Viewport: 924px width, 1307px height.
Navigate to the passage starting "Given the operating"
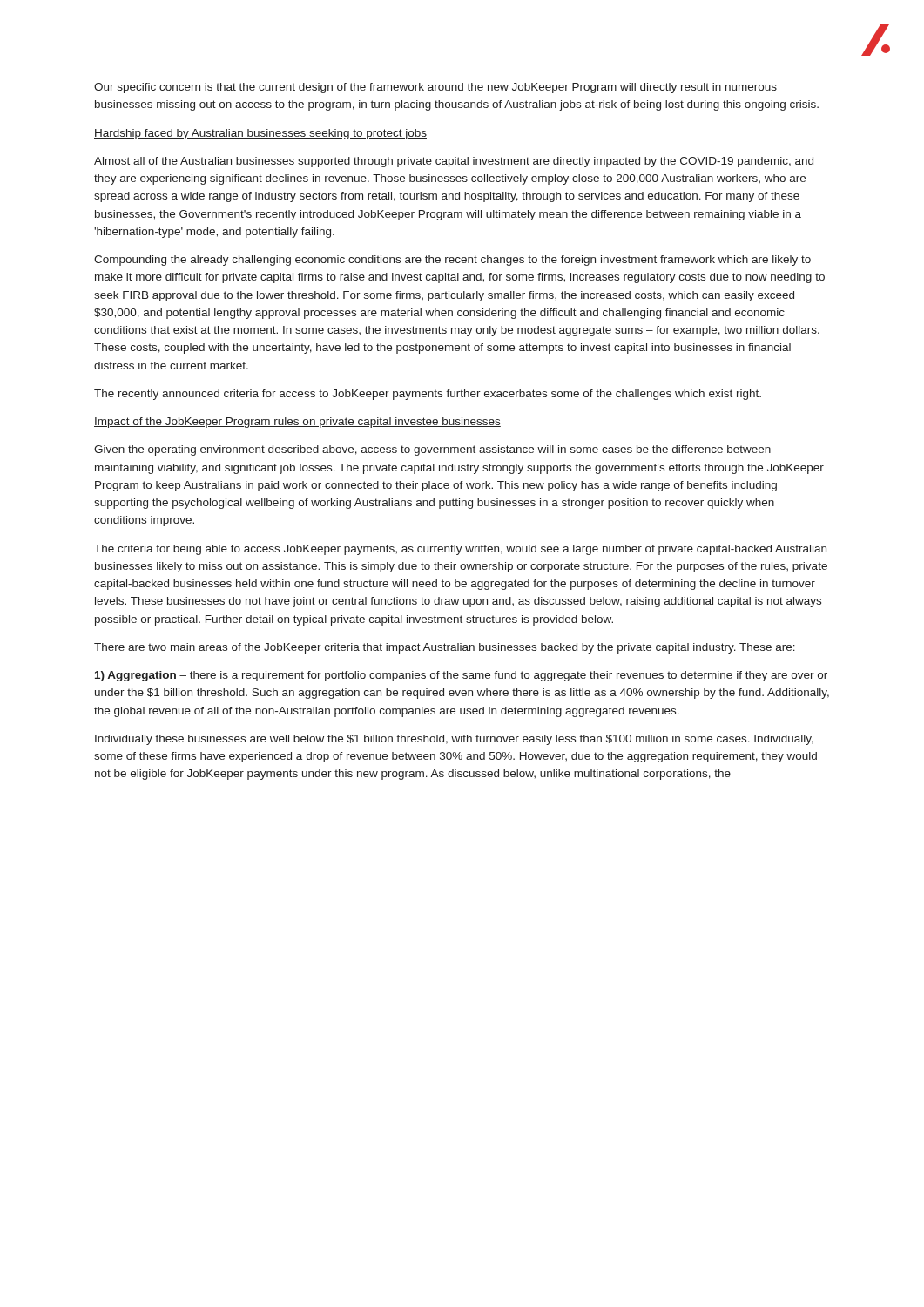(x=462, y=485)
